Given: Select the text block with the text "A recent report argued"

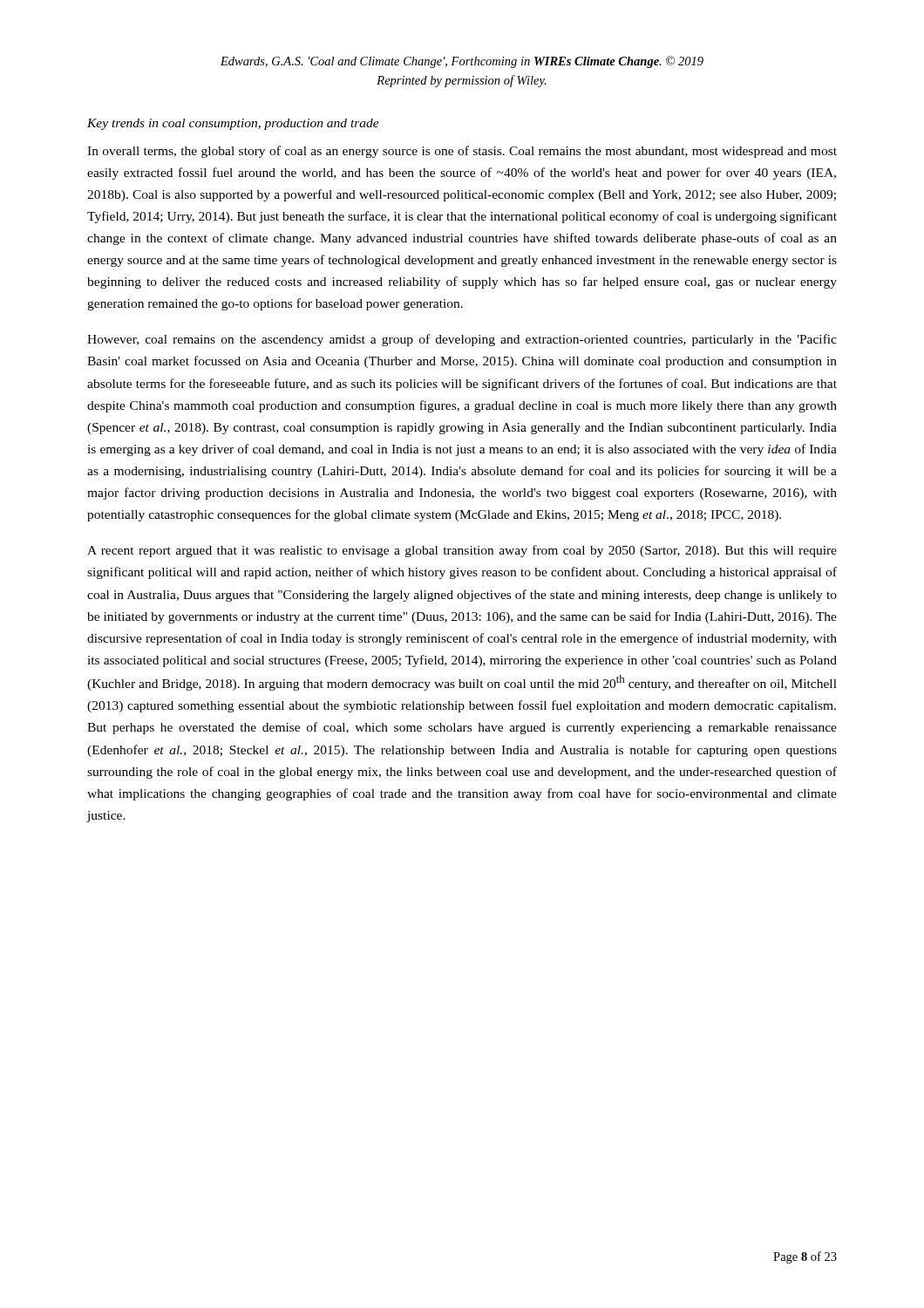Looking at the screenshot, I should [x=462, y=682].
